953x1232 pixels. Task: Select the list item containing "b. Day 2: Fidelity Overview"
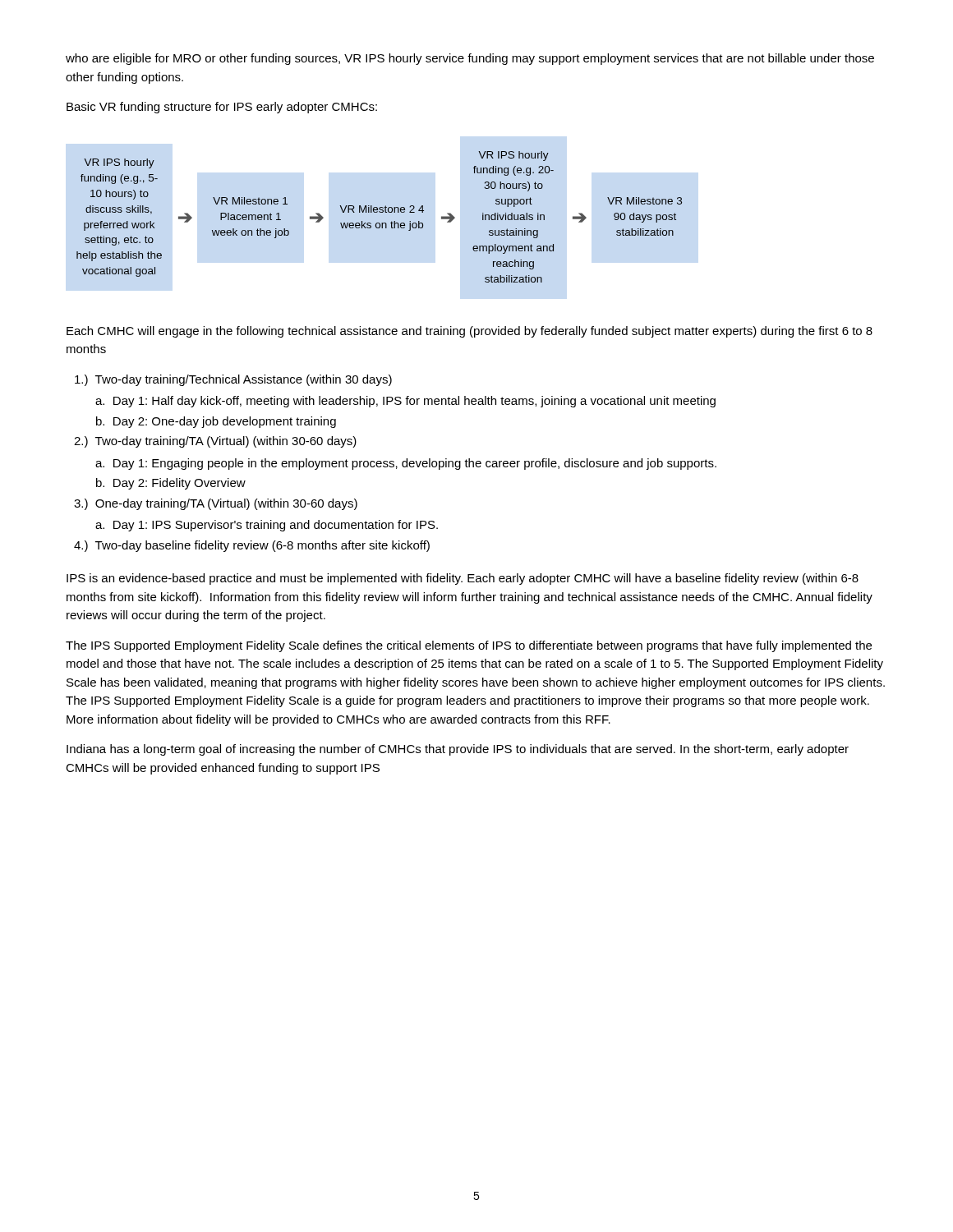tap(170, 483)
